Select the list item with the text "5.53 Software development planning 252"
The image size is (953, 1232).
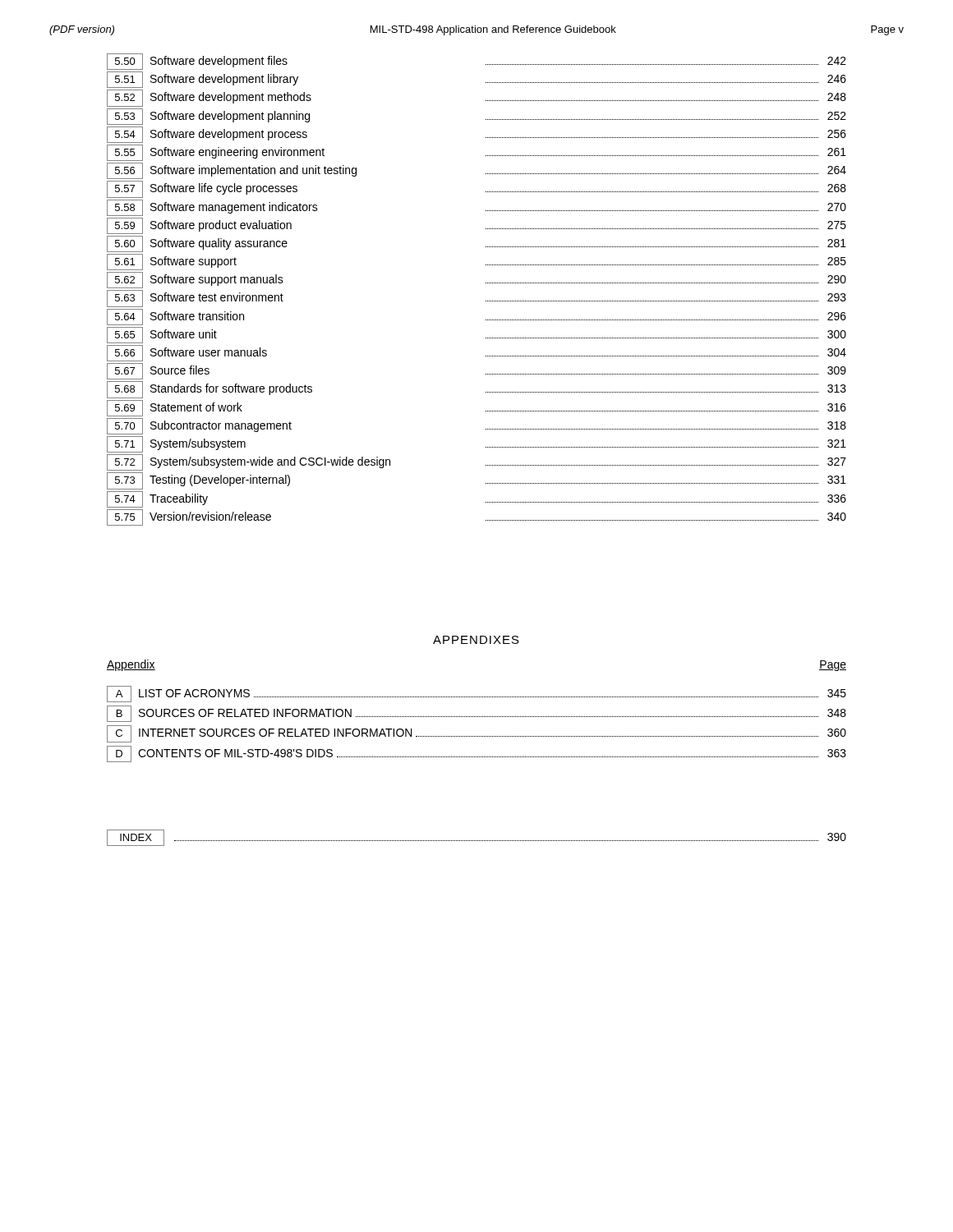coord(476,116)
